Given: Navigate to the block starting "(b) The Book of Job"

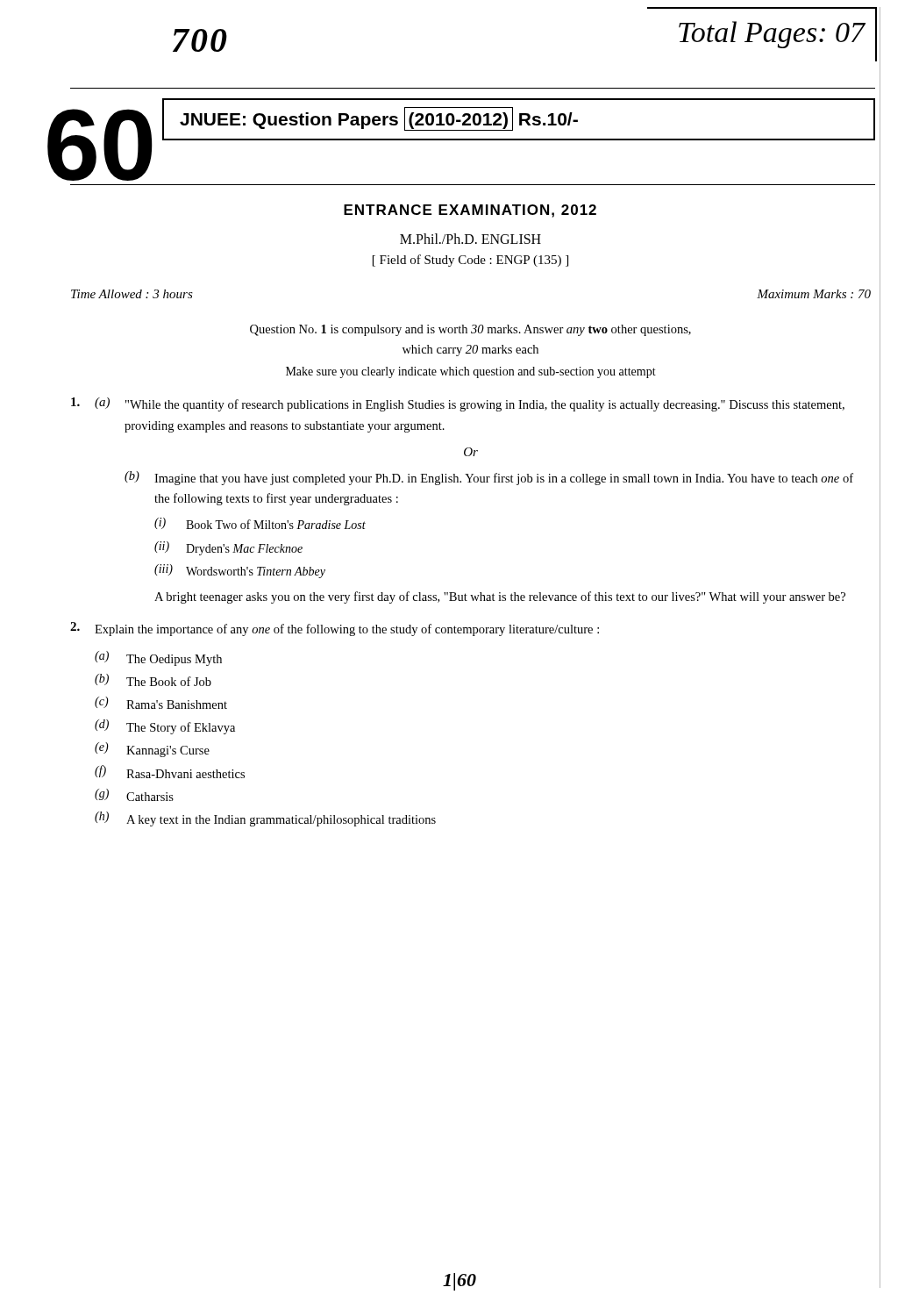Looking at the screenshot, I should (x=153, y=682).
